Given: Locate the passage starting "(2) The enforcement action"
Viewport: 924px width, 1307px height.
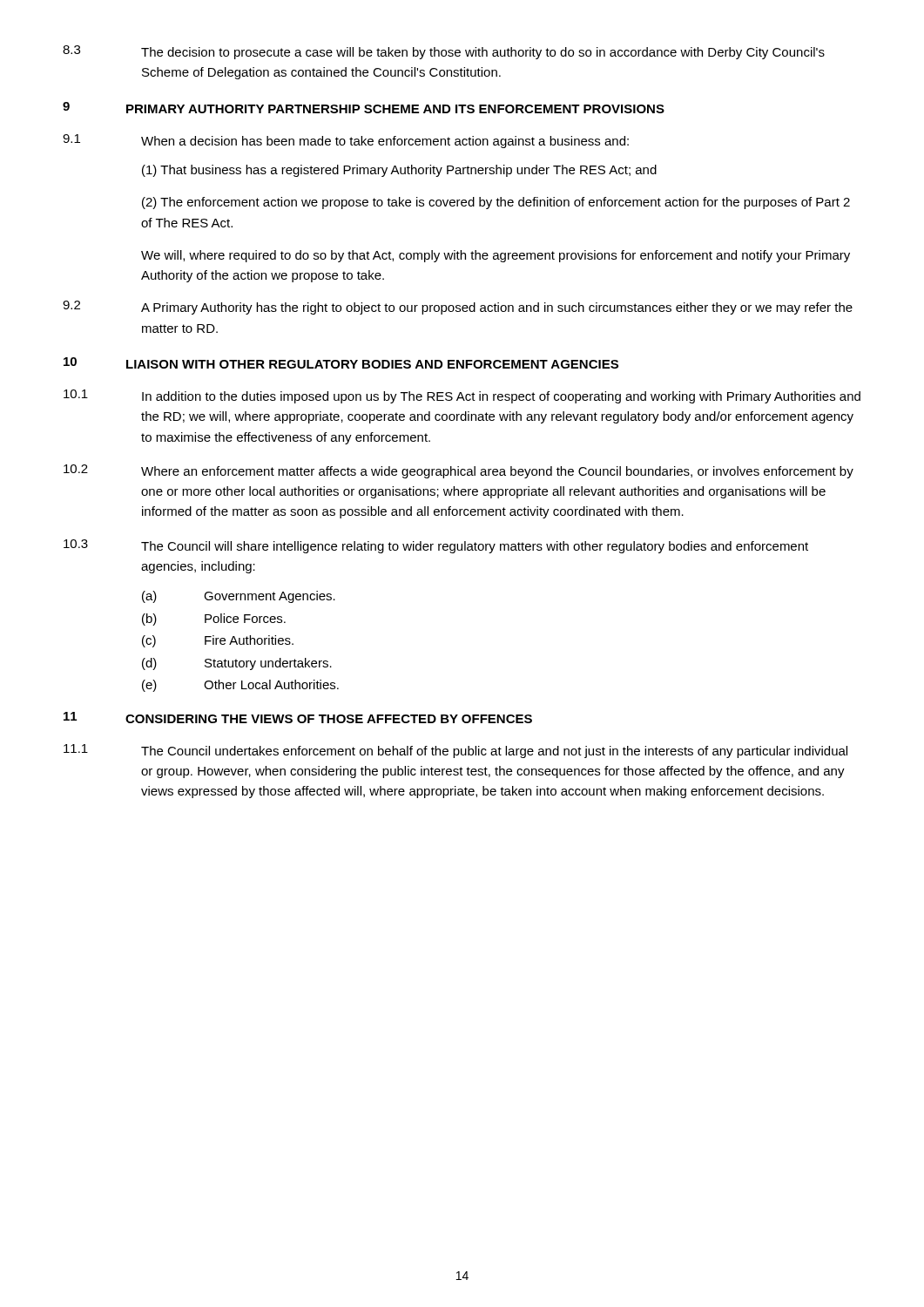Looking at the screenshot, I should pyautogui.click(x=501, y=212).
